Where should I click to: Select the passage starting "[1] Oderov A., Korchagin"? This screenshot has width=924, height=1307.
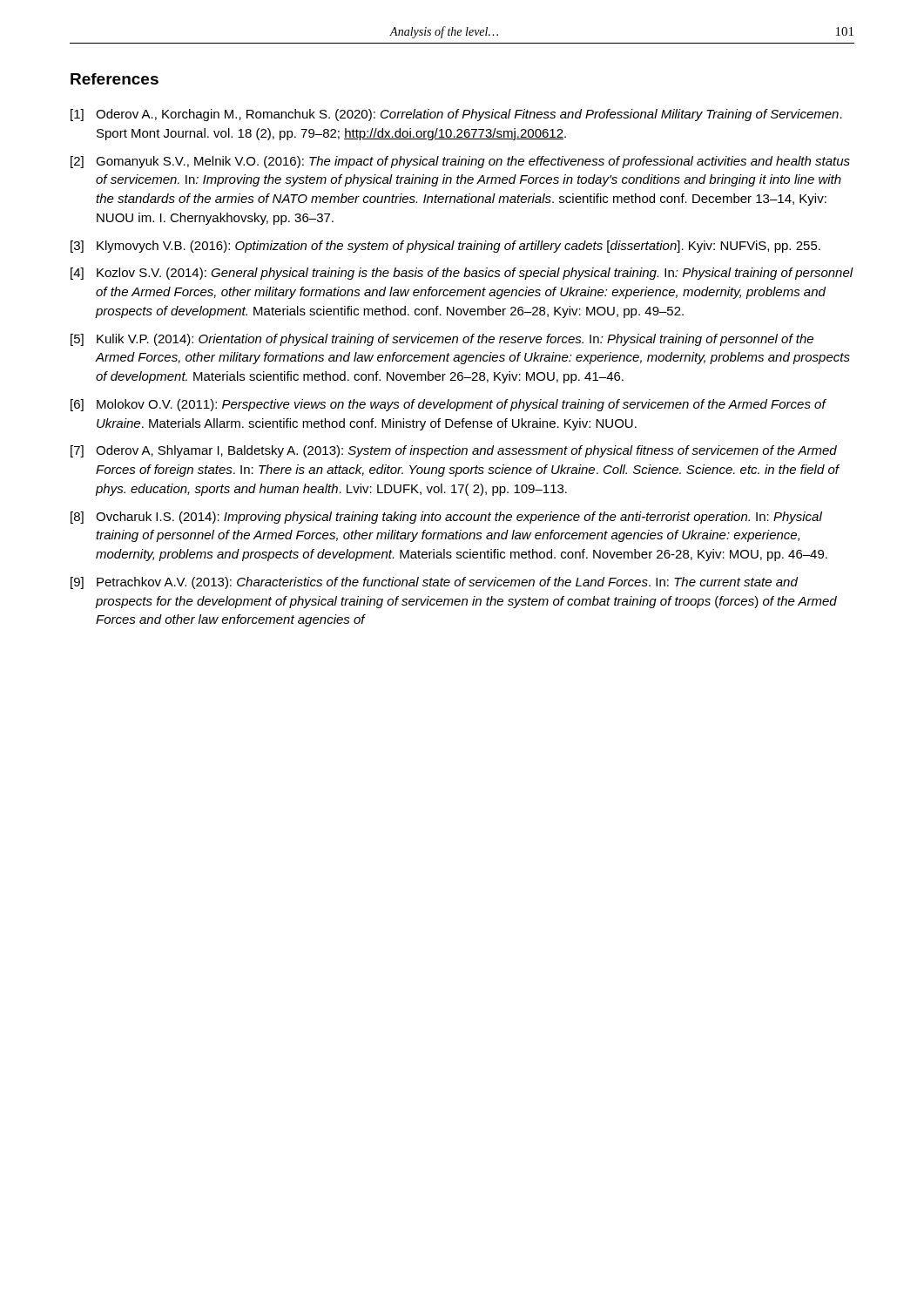click(462, 124)
